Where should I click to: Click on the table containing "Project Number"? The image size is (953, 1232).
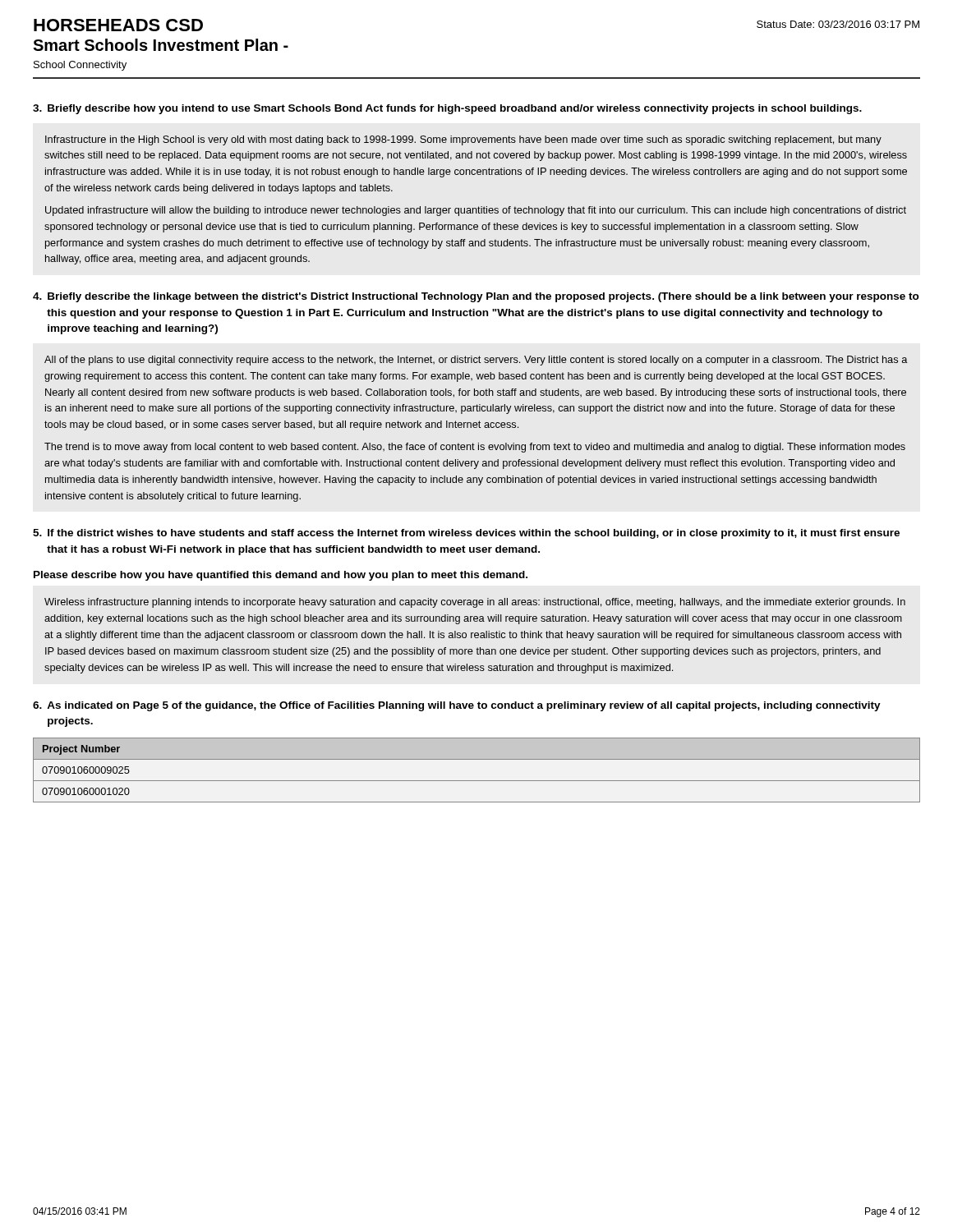pos(476,770)
